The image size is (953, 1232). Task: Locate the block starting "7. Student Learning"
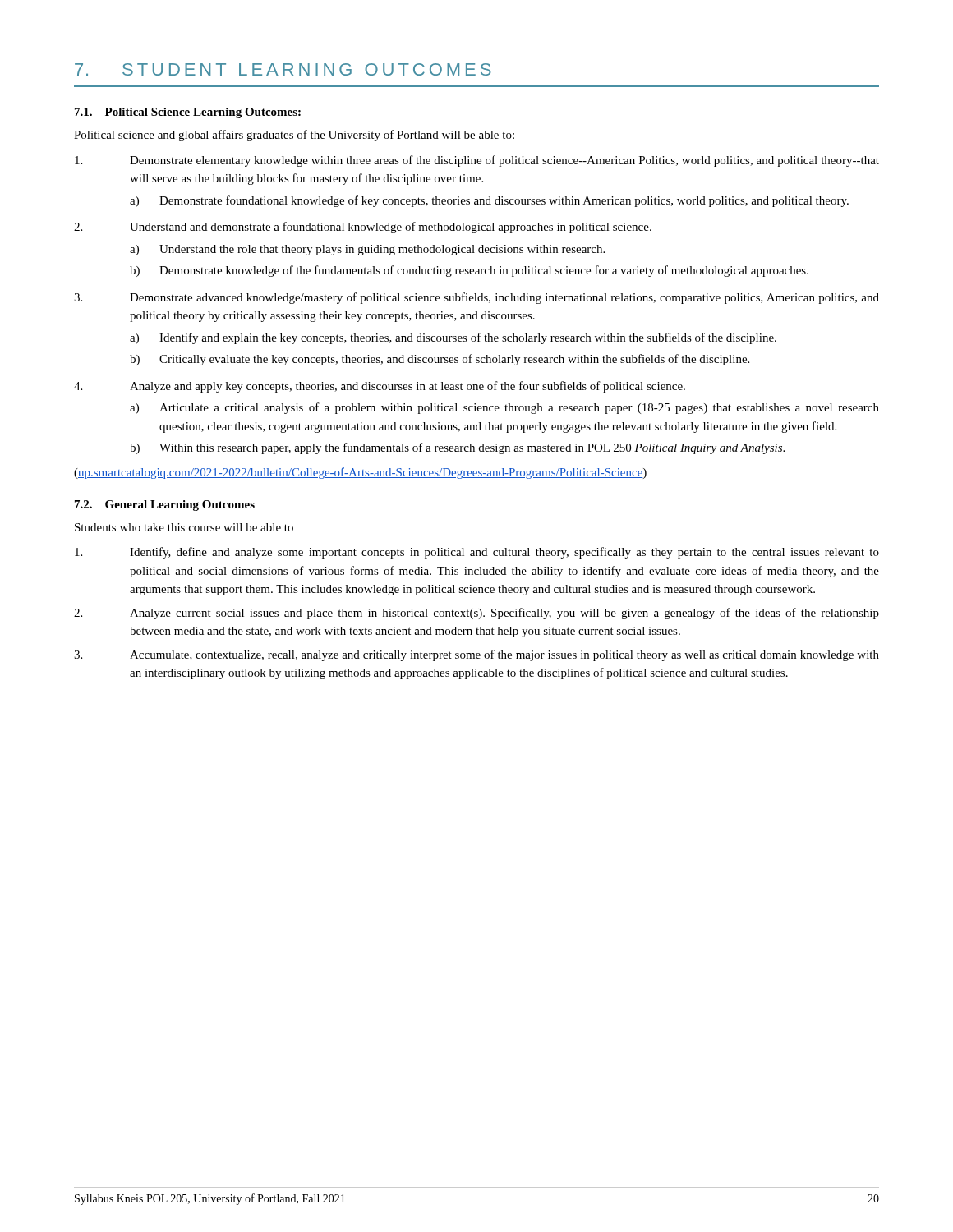click(284, 70)
